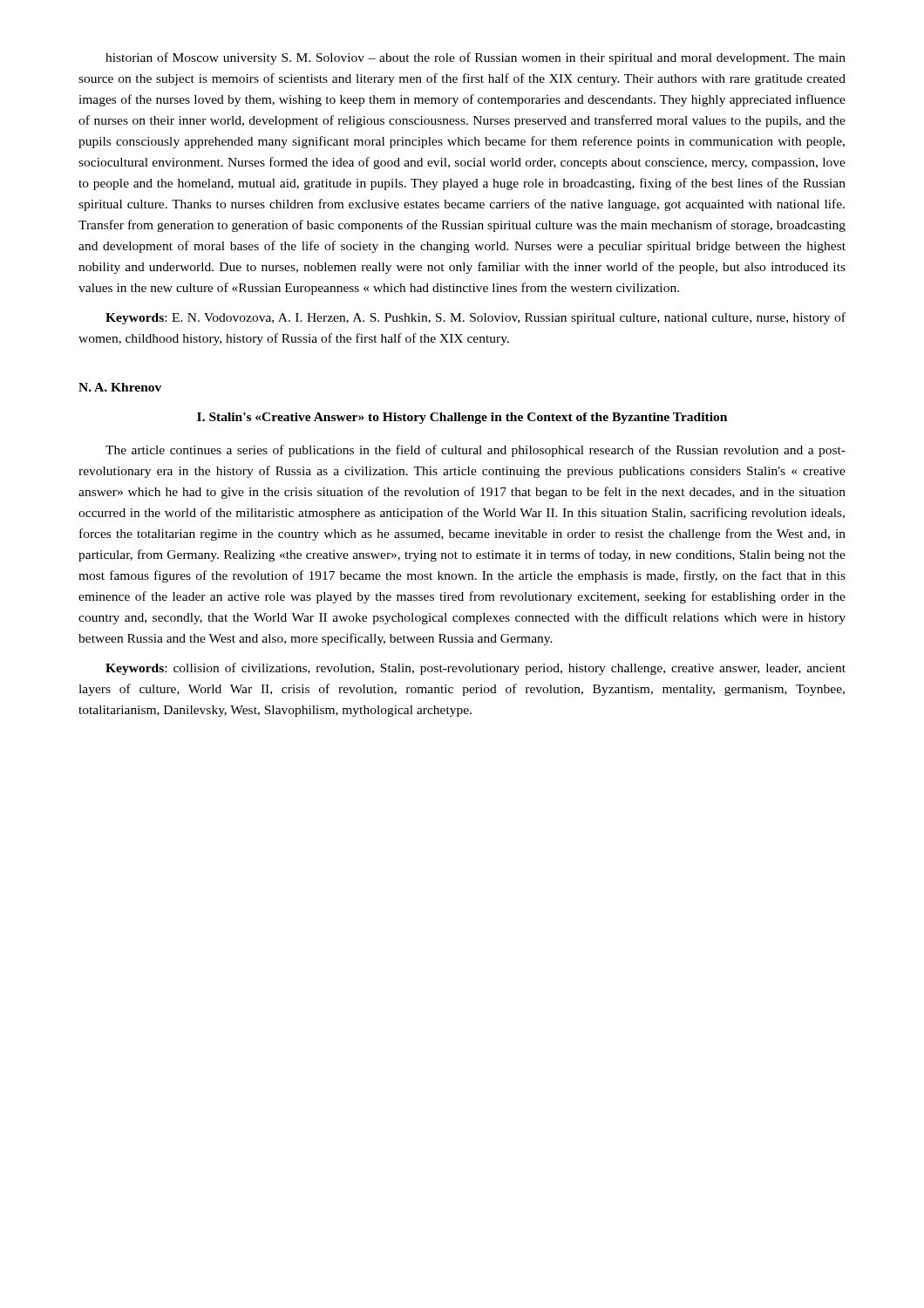Find the region starting "Keywords: collision of civilizations, revolution, Stalin, post-revolutionary"

(x=462, y=689)
